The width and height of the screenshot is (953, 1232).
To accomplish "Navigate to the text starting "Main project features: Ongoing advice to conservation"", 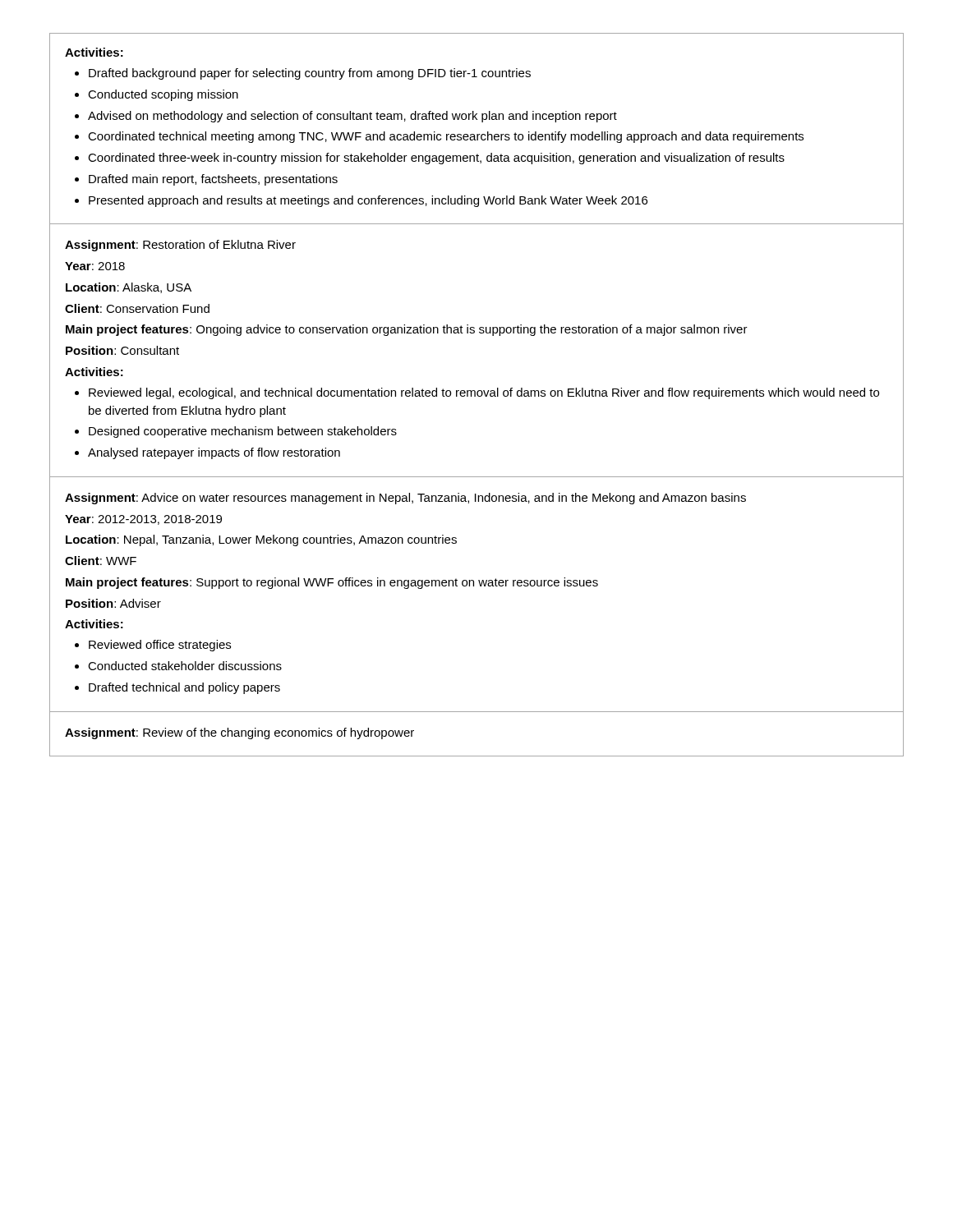I will pos(406,329).
